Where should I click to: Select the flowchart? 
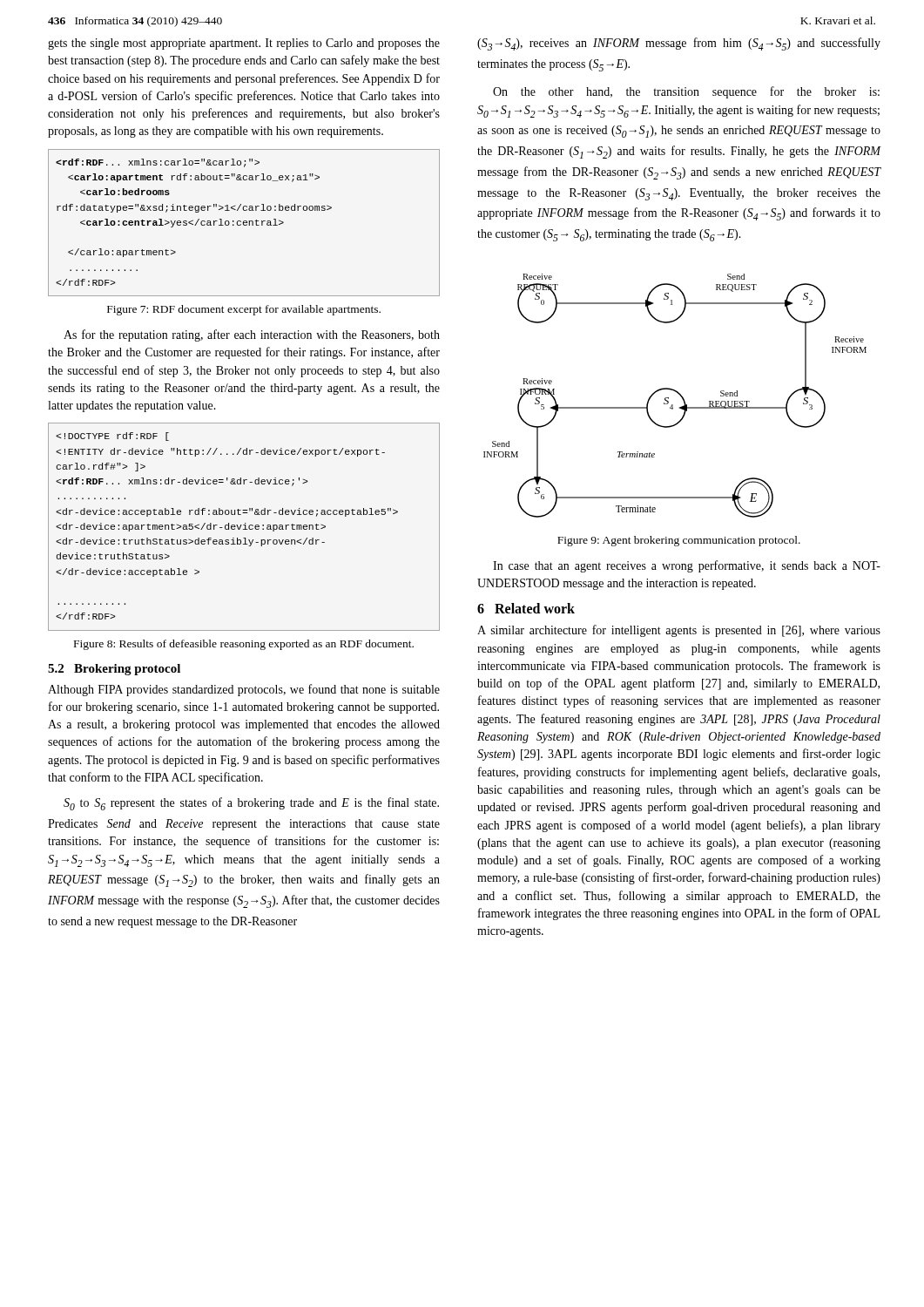(x=679, y=392)
